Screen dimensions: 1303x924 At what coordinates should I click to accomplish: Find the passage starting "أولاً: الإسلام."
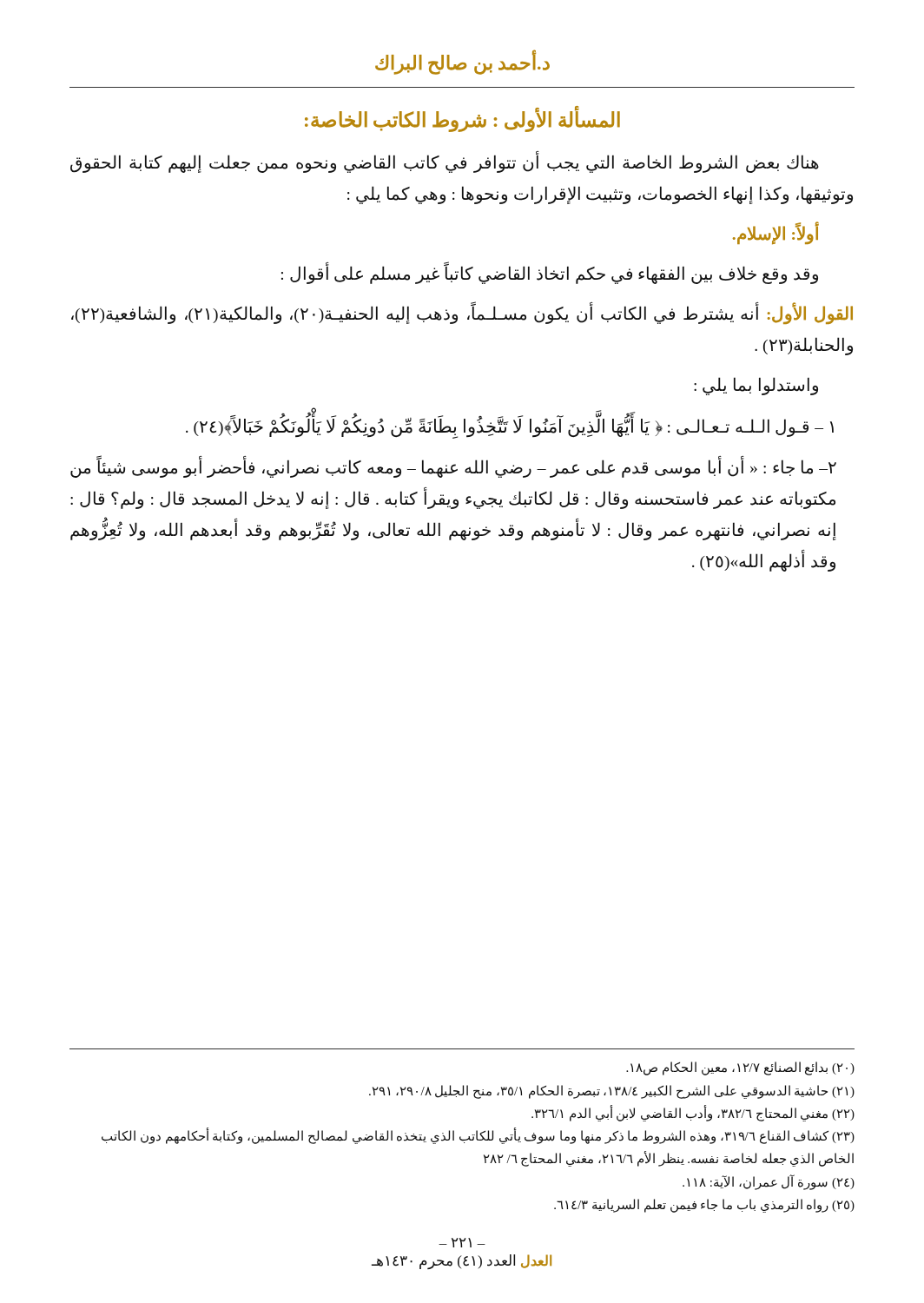pyautogui.click(x=776, y=234)
